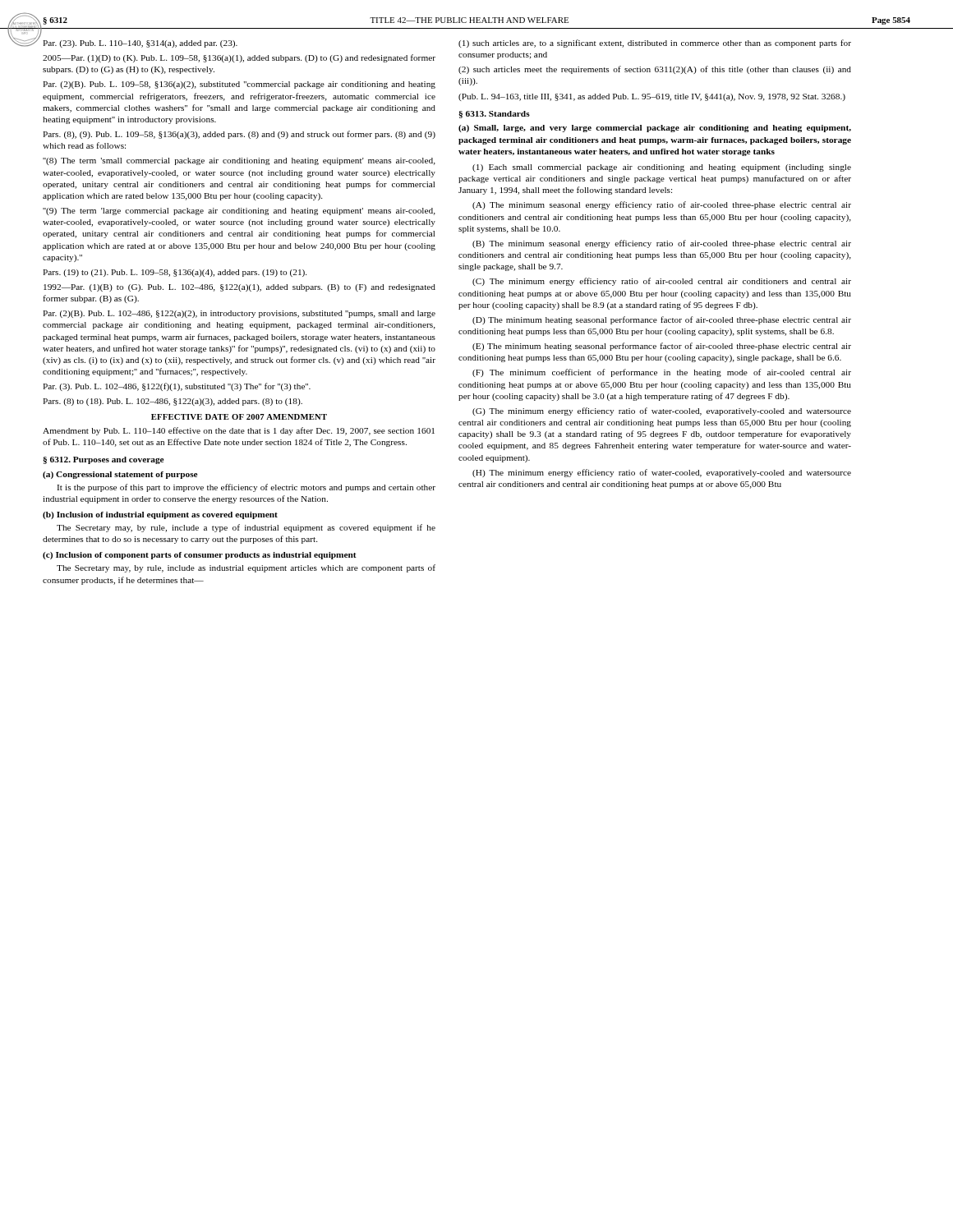This screenshot has width=953, height=1232.
Task: Point to "§ 6313. Standards"
Action: pos(494,113)
